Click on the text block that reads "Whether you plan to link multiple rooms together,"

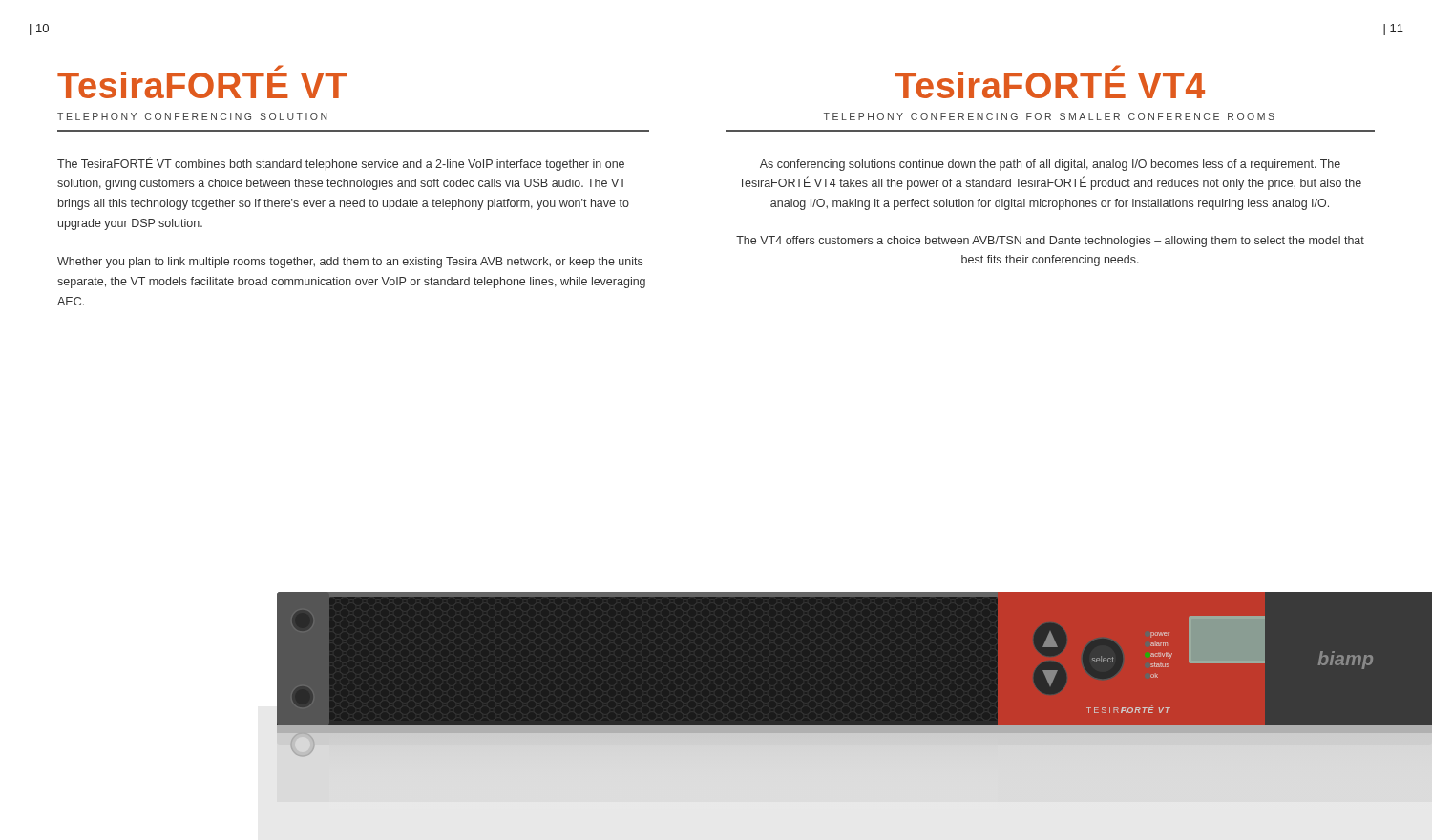click(353, 282)
